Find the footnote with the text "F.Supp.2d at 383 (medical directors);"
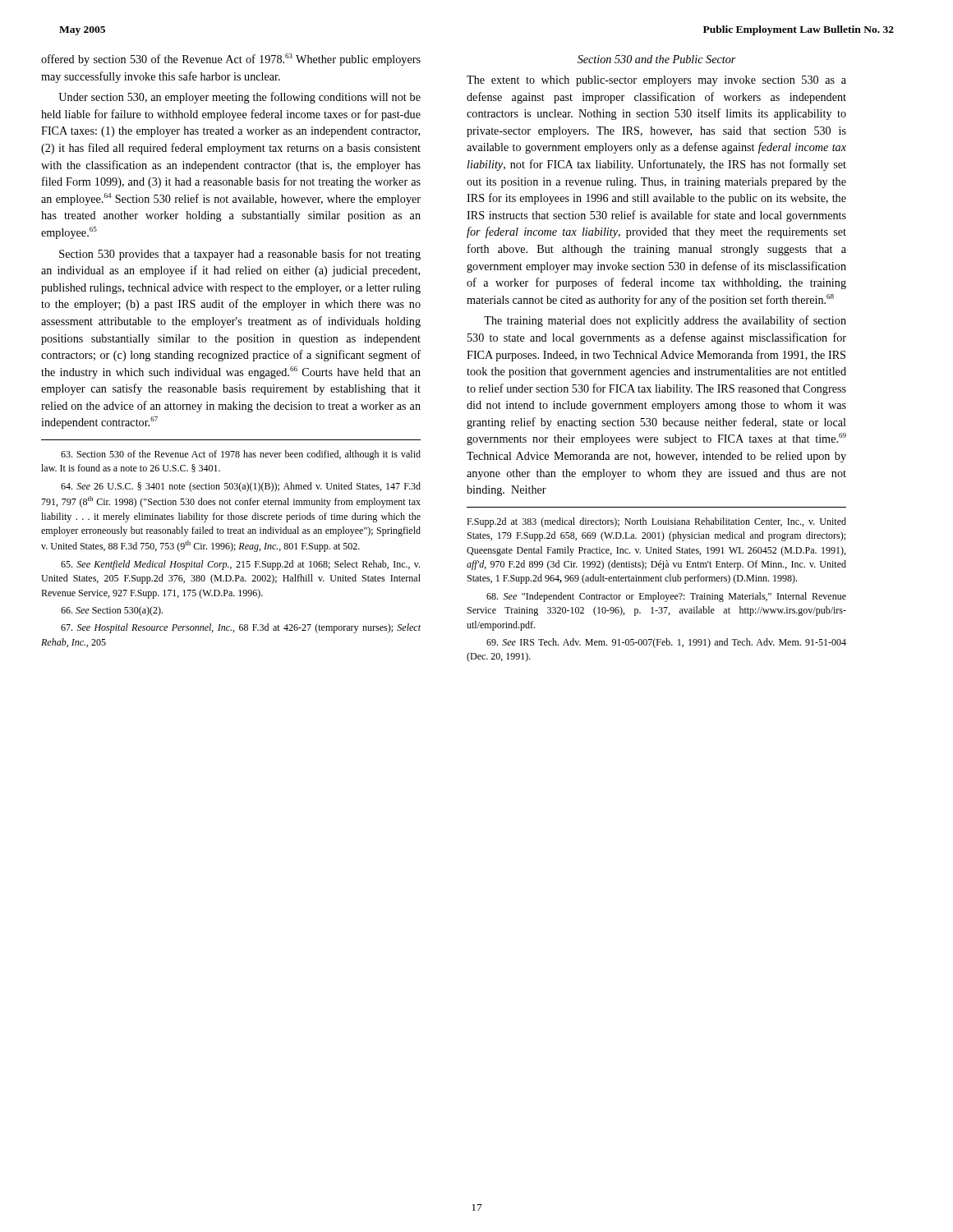 coord(656,551)
